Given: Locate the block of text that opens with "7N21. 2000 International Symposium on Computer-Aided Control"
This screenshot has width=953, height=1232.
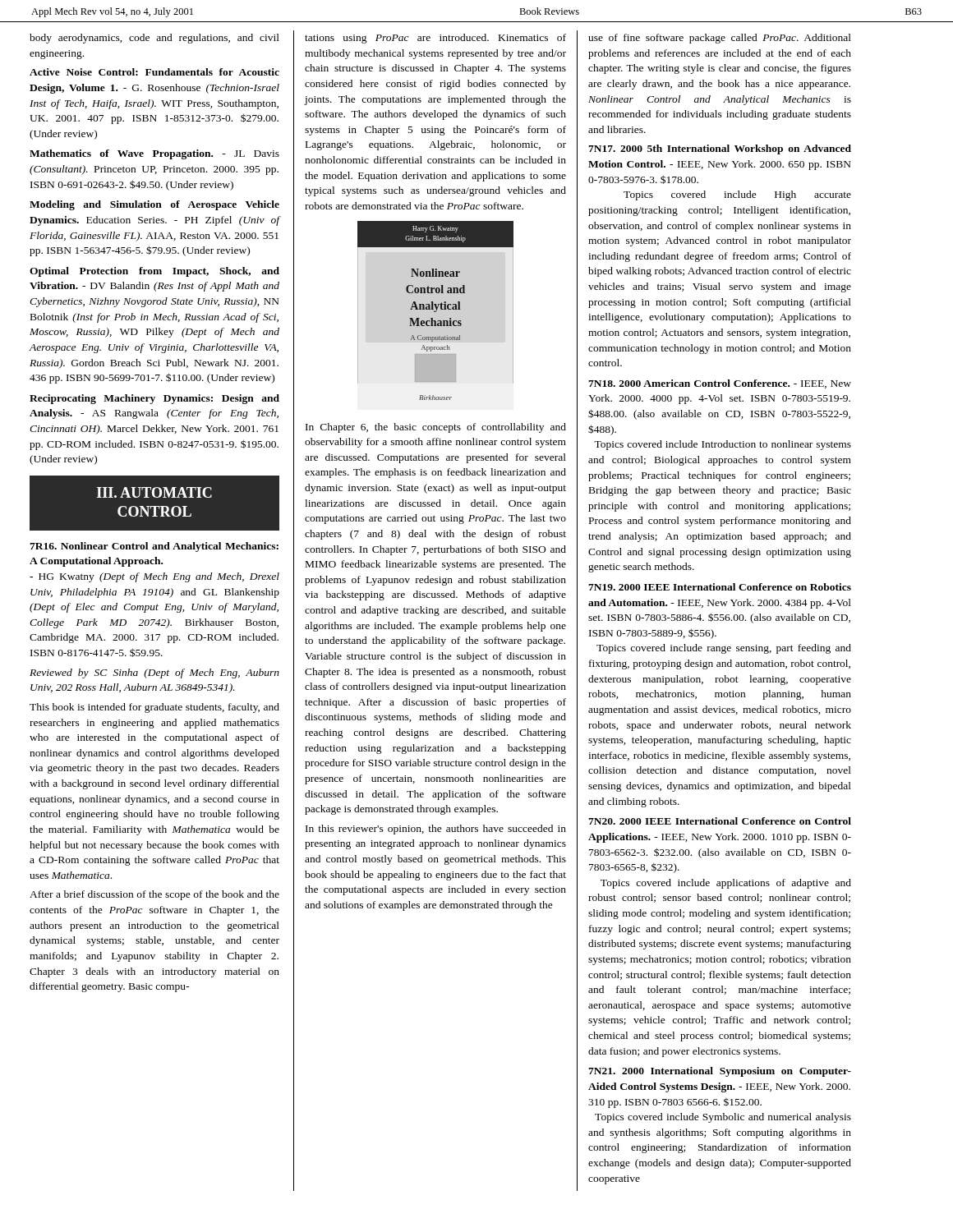Looking at the screenshot, I should click(x=720, y=1124).
